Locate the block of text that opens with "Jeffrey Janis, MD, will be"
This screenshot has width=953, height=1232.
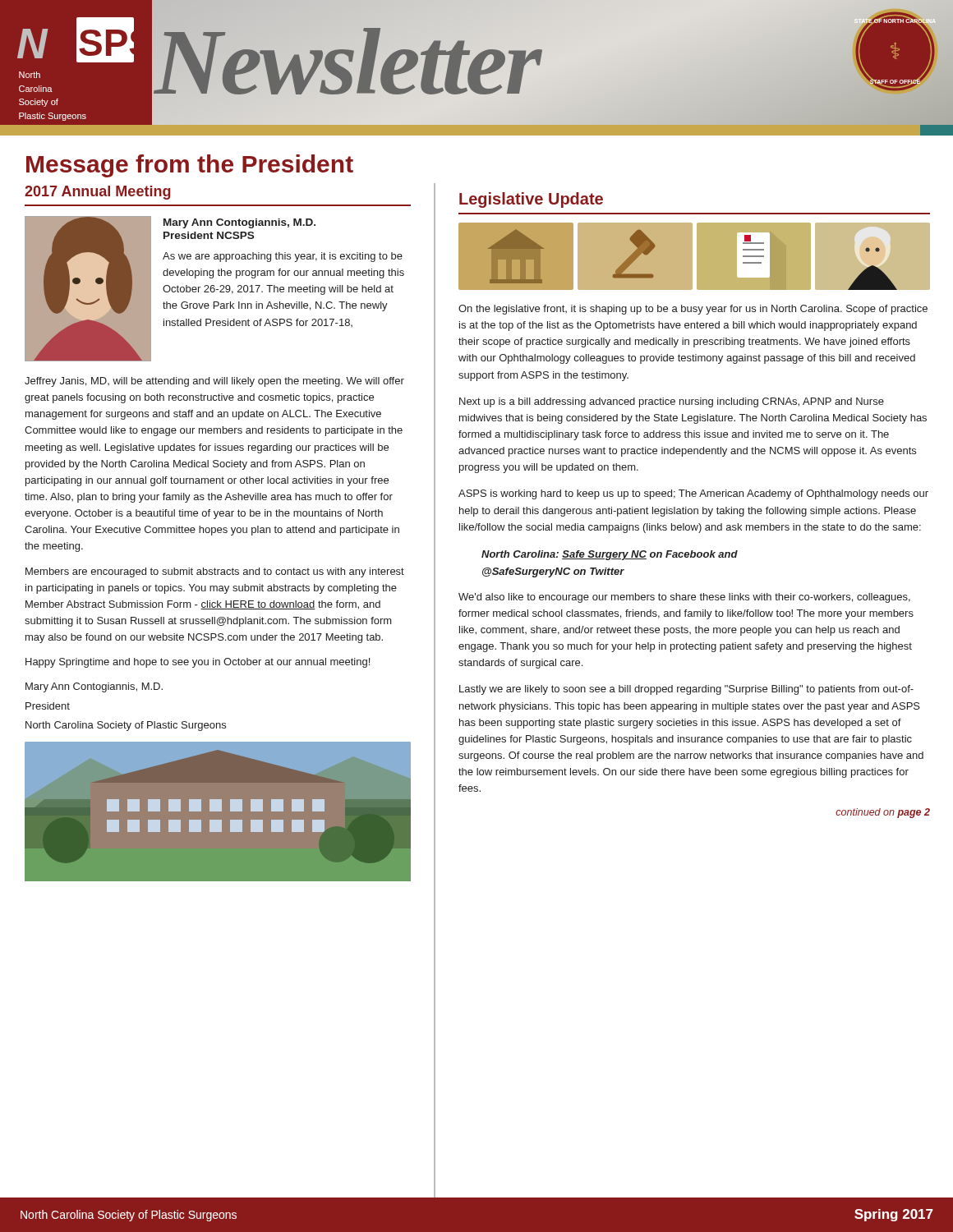pyautogui.click(x=214, y=382)
